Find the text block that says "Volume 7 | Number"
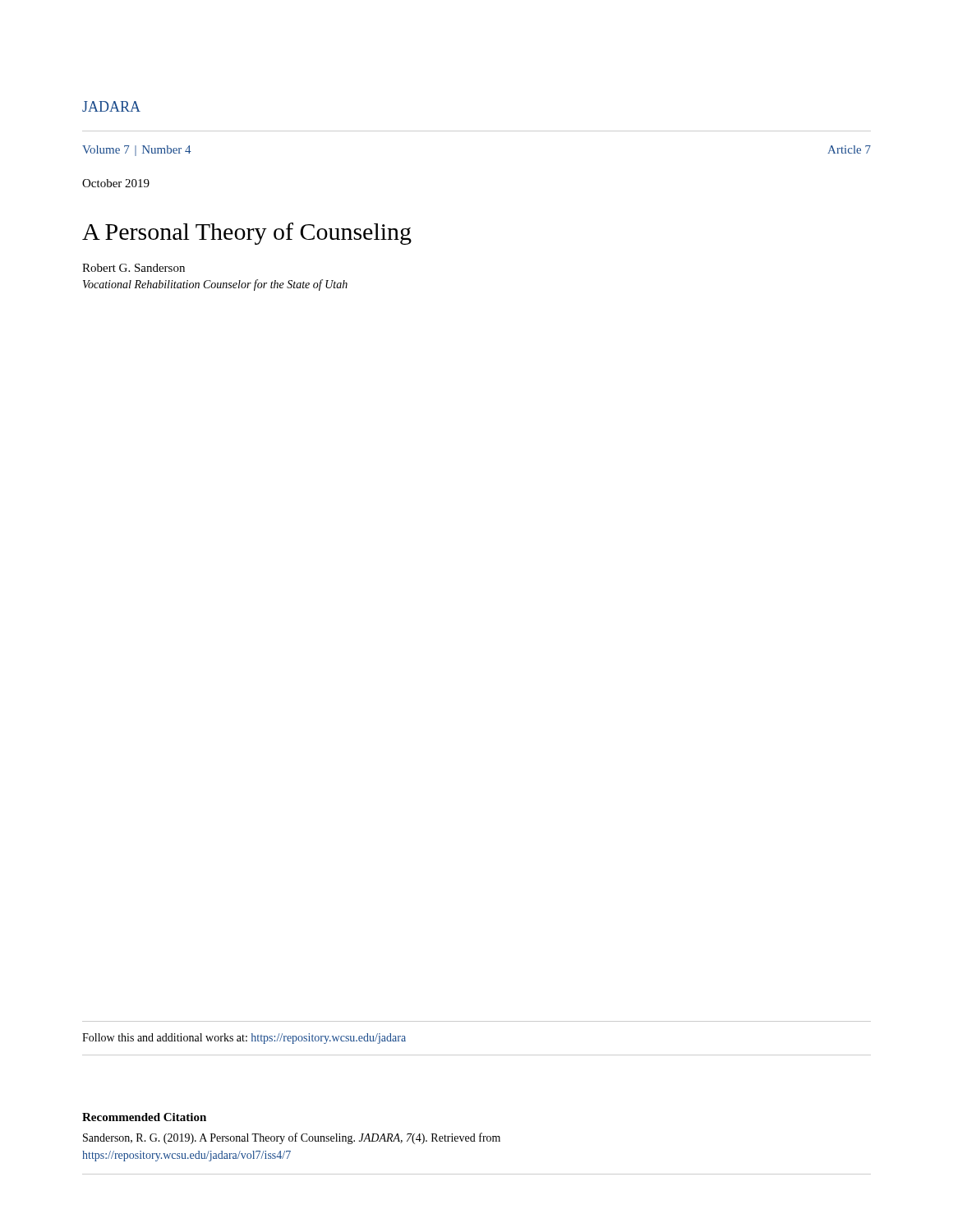The image size is (953, 1232). point(135,151)
